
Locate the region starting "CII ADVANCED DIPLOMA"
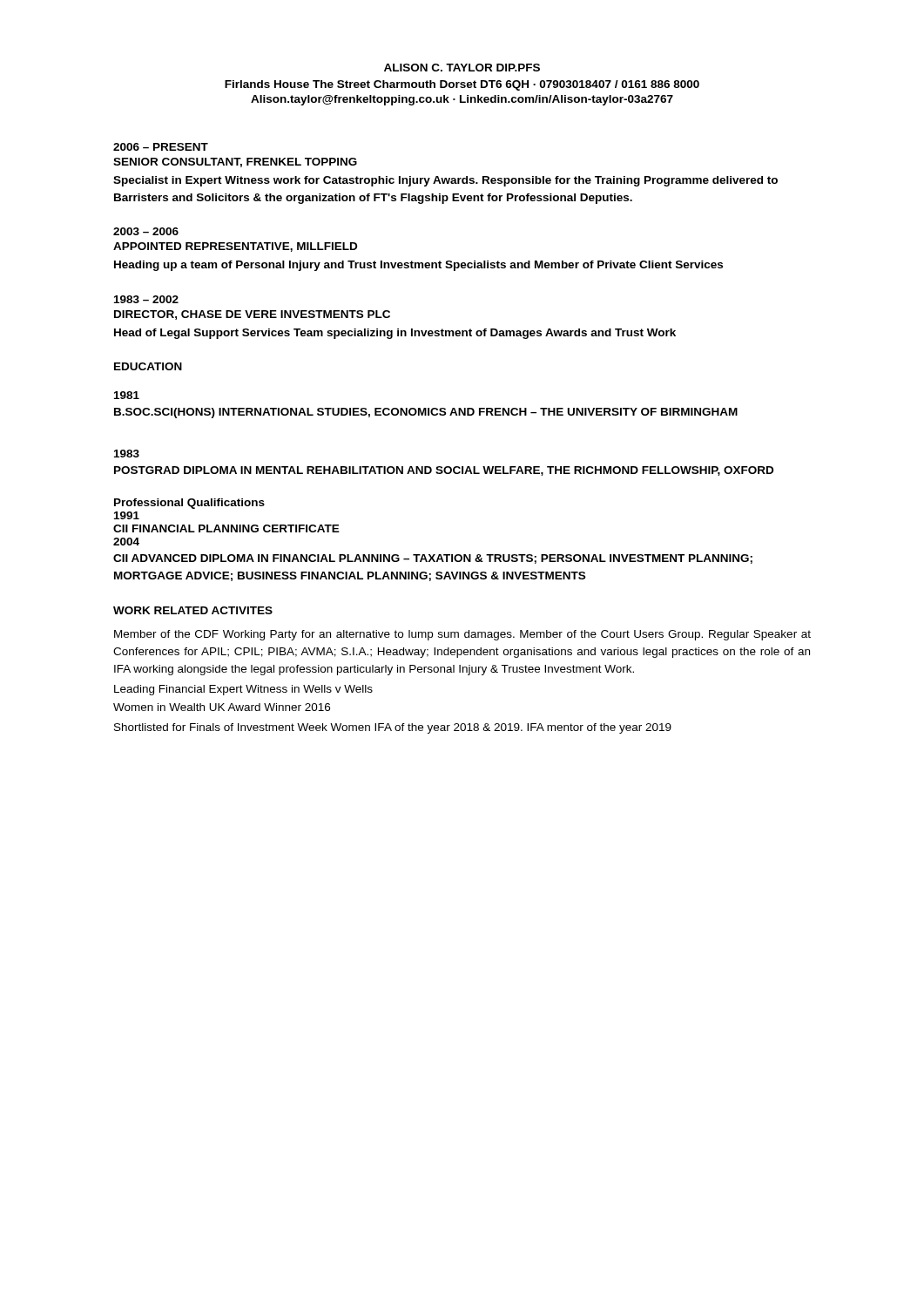click(433, 567)
